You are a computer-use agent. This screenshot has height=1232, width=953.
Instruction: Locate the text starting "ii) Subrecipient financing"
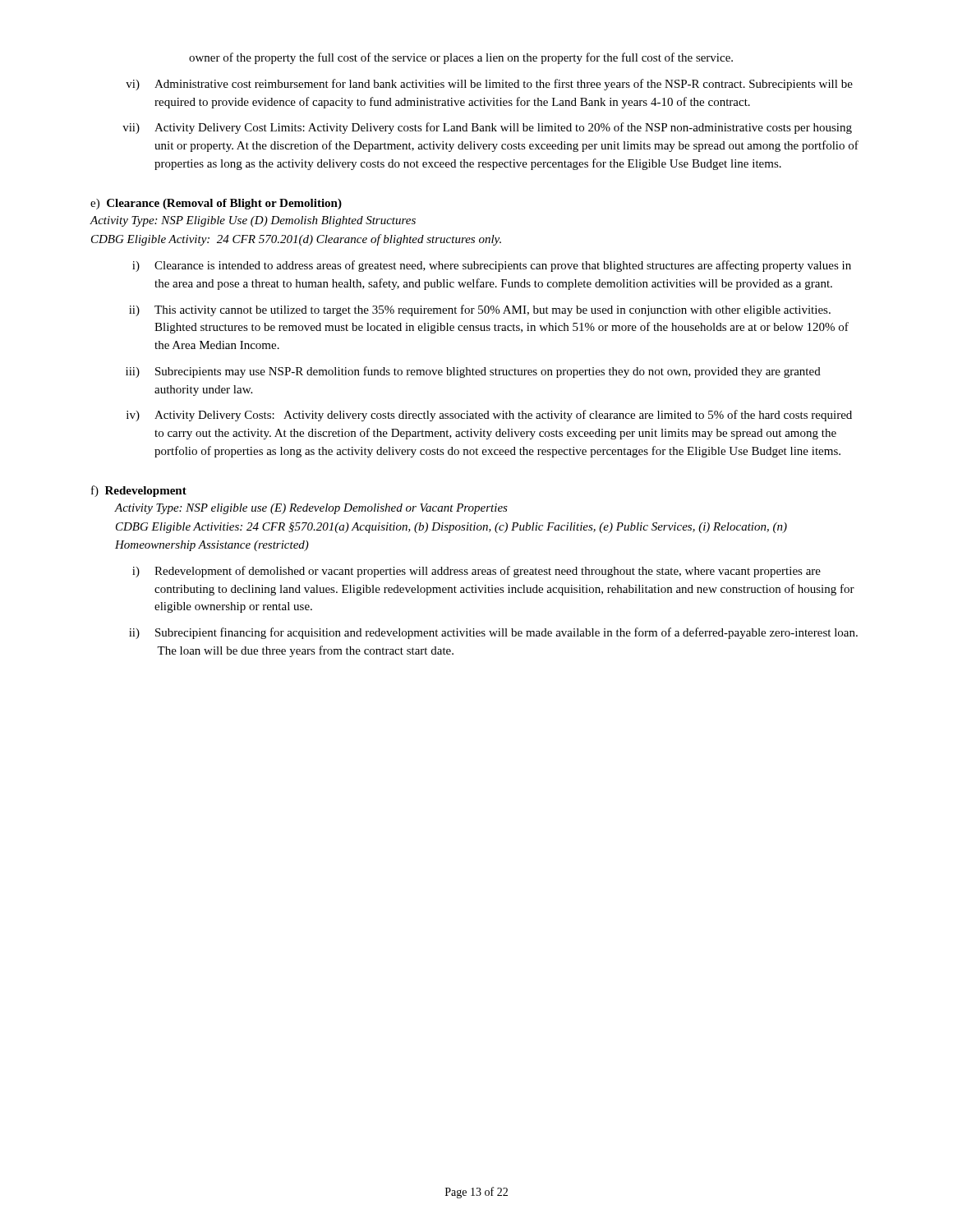pyautogui.click(x=476, y=642)
